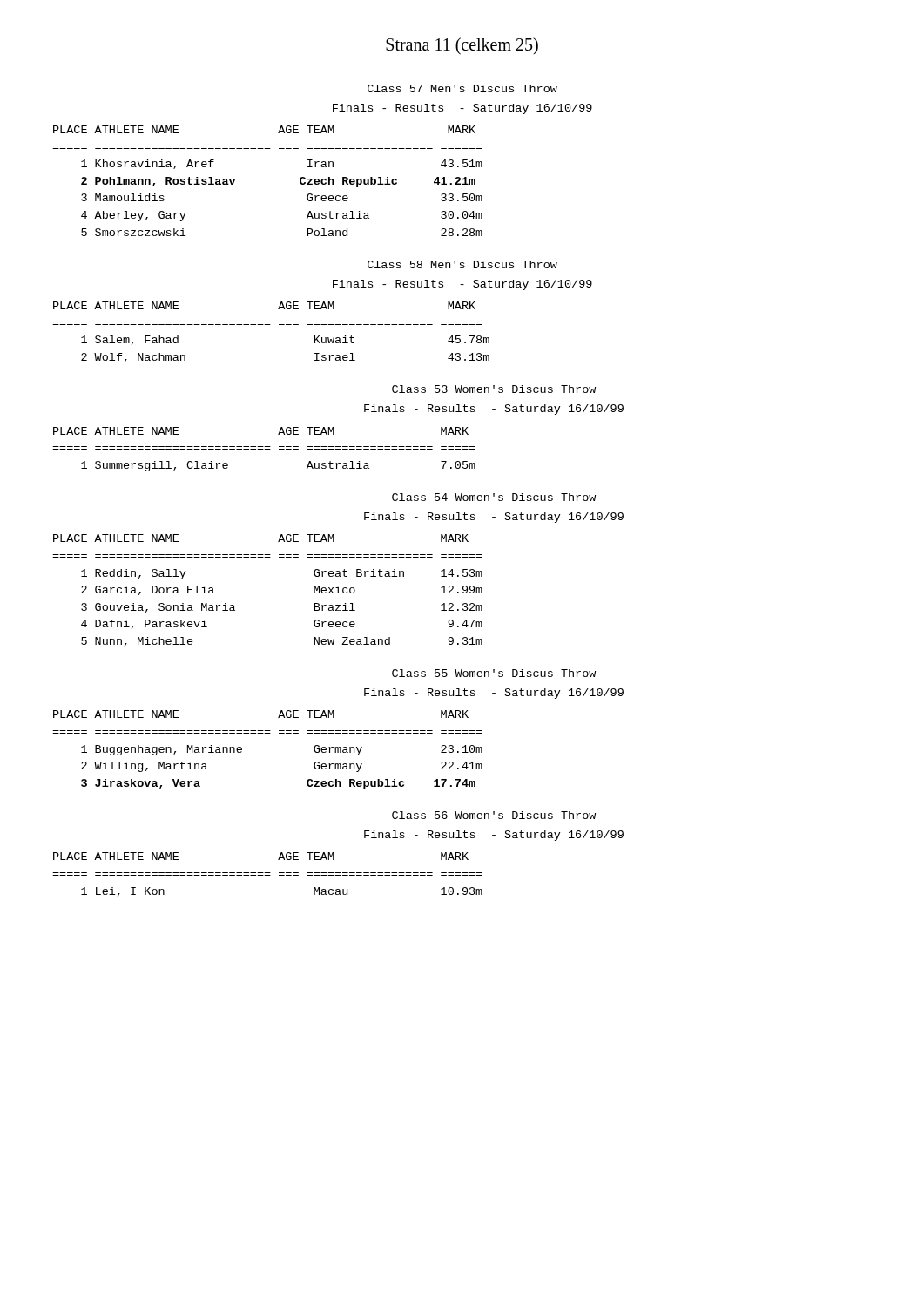This screenshot has width=924, height=1307.
Task: Where does it say "Class 53 Women's Discus Throw"?
Action: pos(462,391)
